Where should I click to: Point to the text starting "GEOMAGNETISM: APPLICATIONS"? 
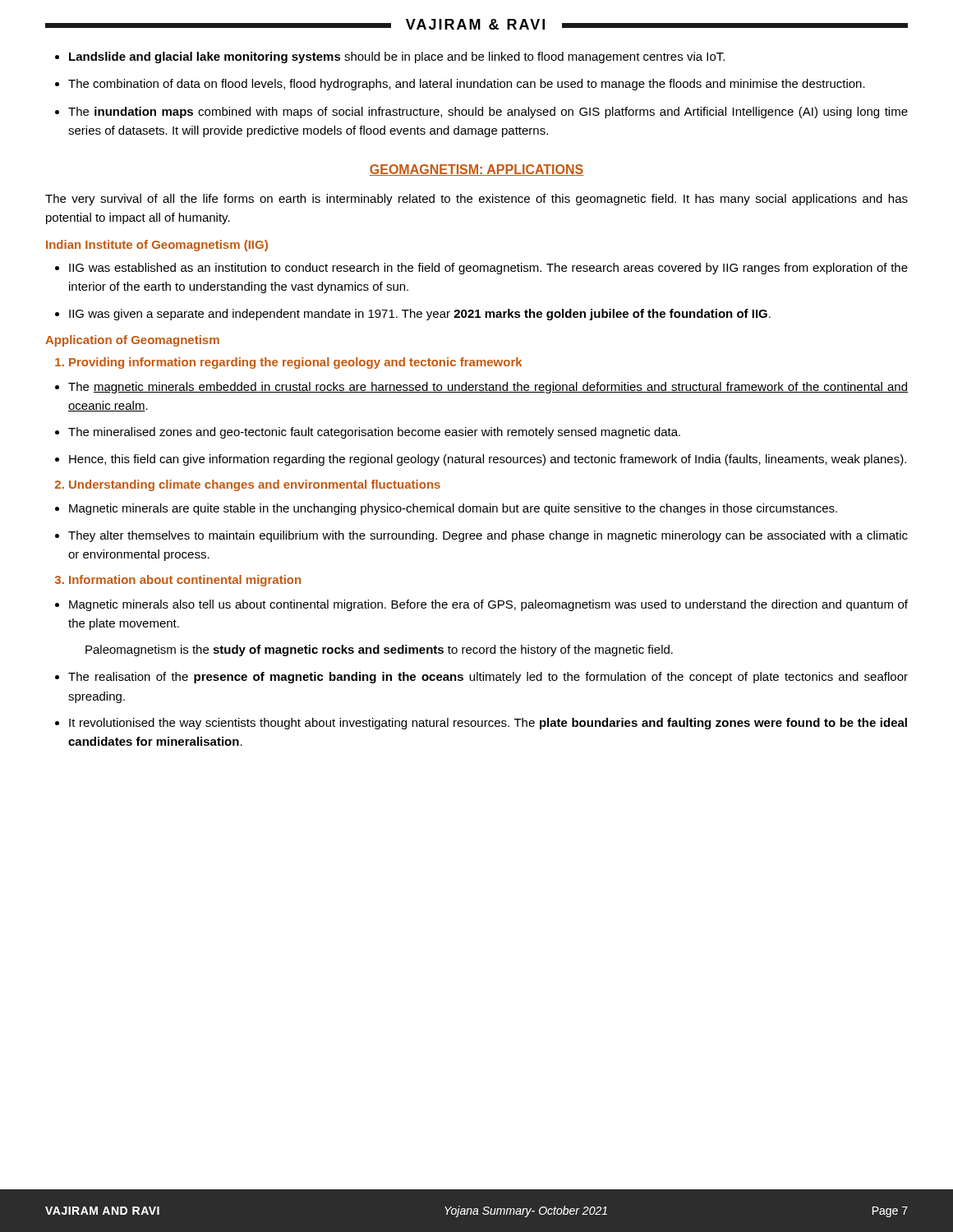click(x=476, y=170)
